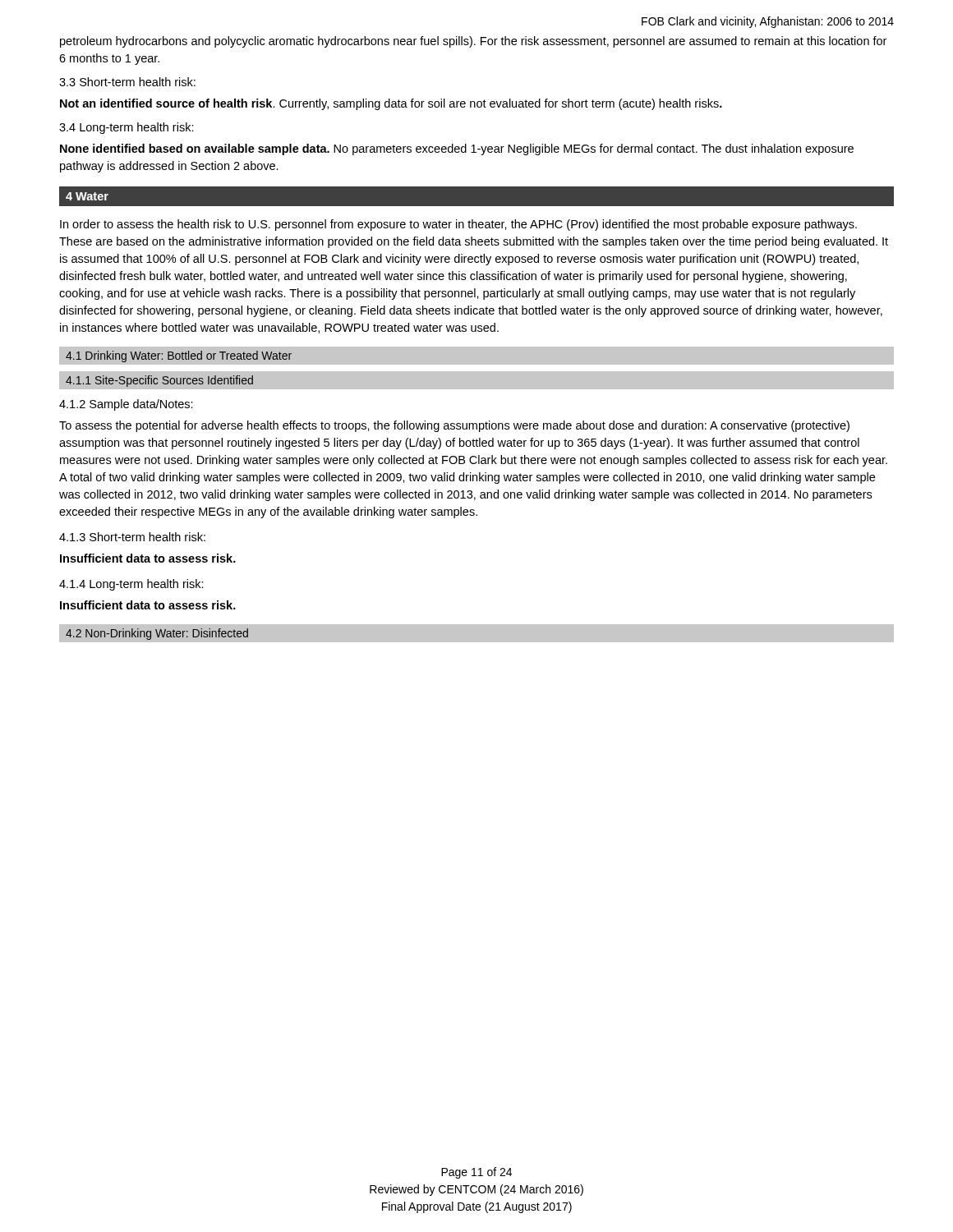Viewport: 953px width, 1232px height.
Task: Locate the text block that says "To assess the potential for adverse"
Action: (x=474, y=469)
